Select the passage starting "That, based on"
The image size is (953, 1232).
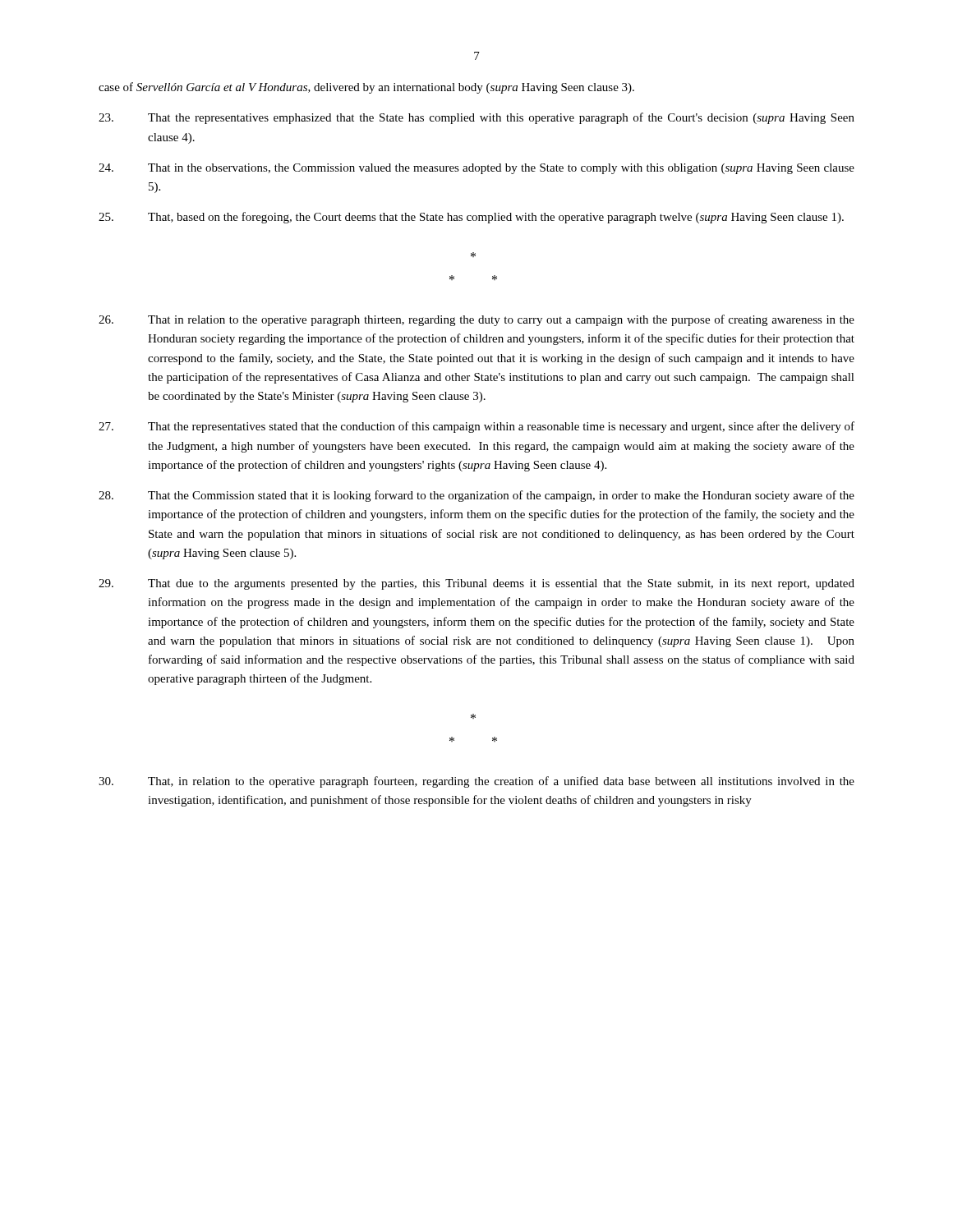tap(476, 218)
